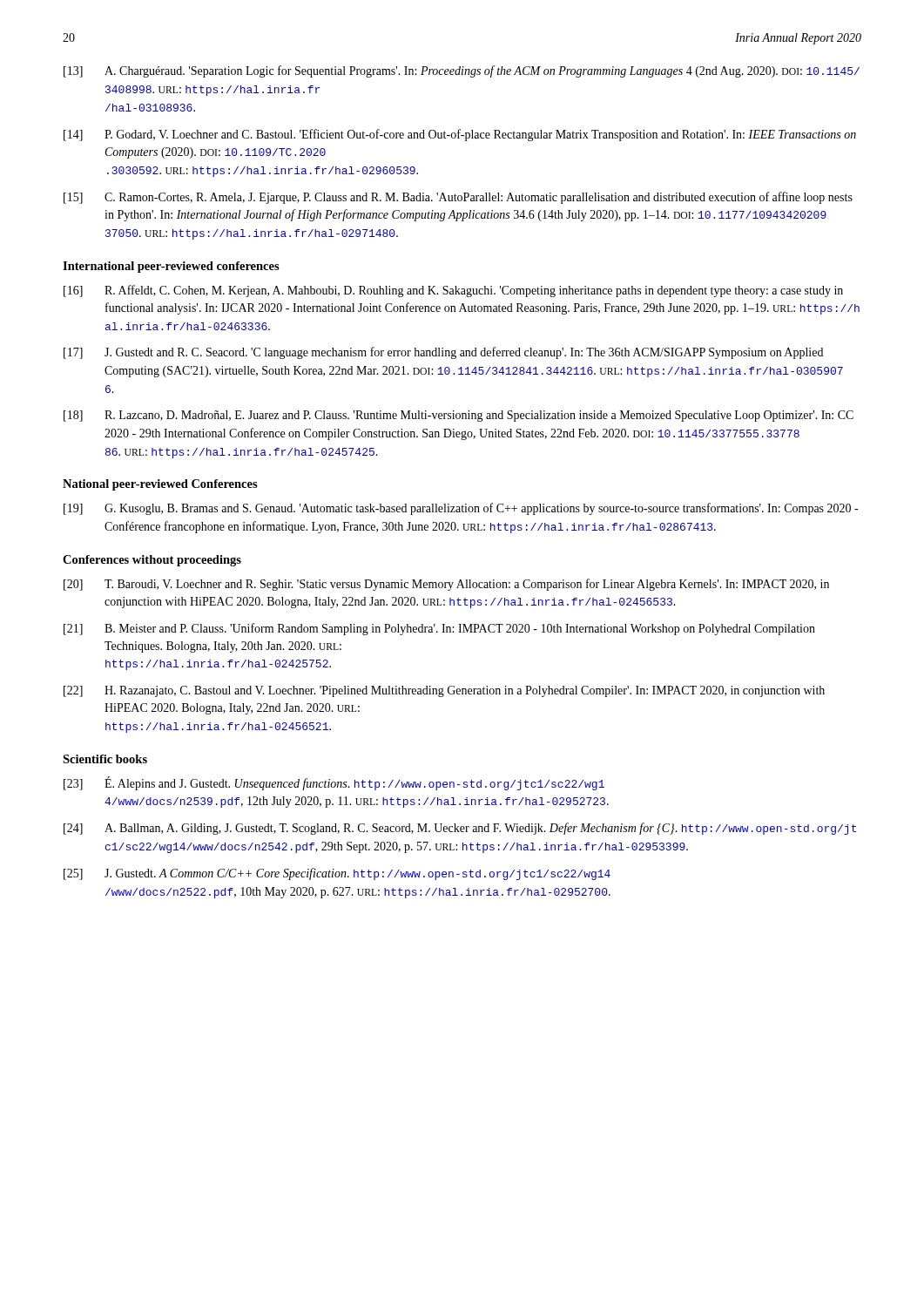Where does it say "International peer-reviewed conferences"?
This screenshot has height=1307, width=924.
[x=171, y=265]
